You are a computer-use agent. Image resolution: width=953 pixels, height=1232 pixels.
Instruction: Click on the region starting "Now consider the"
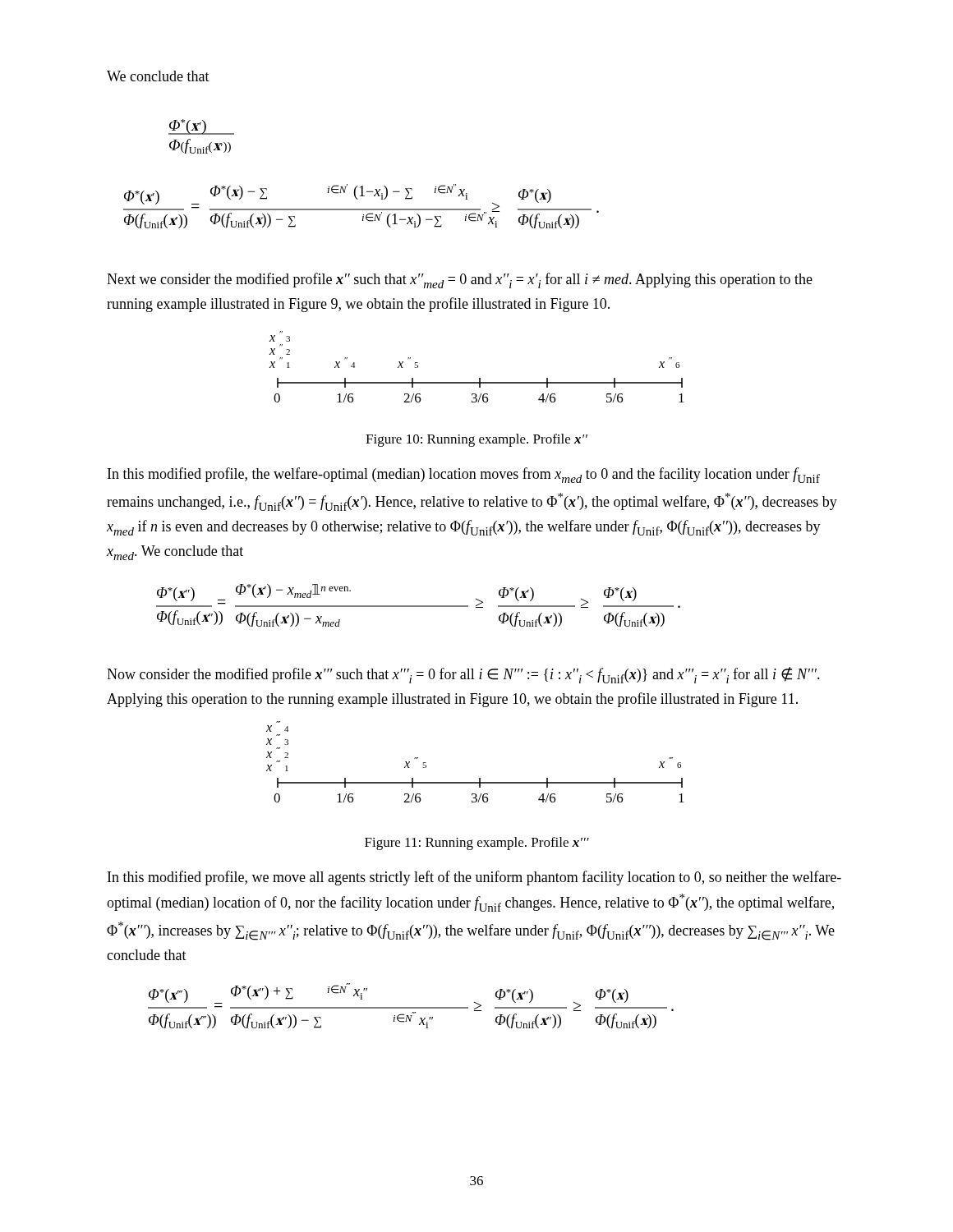tap(464, 687)
